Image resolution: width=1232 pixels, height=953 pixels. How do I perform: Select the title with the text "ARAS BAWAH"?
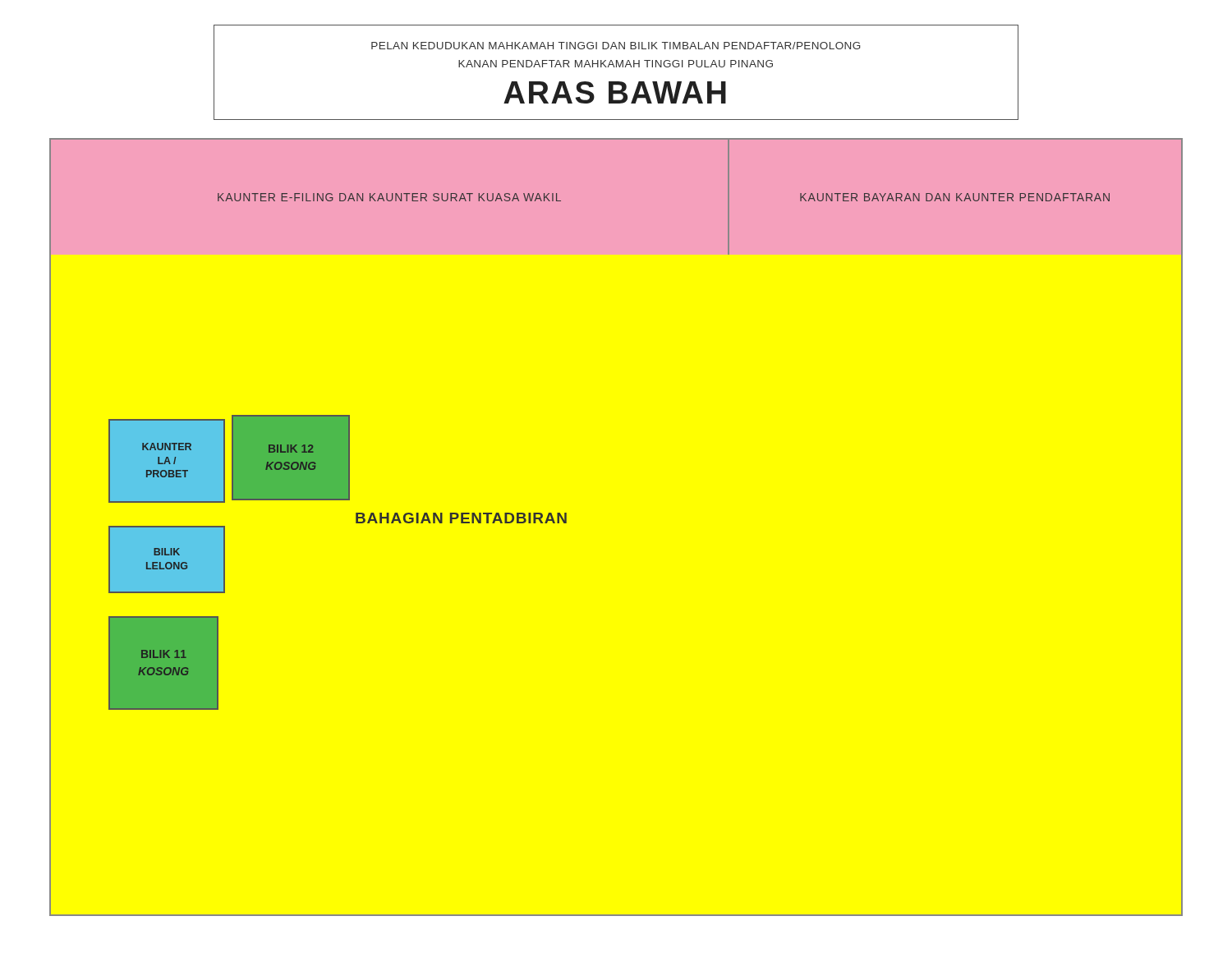(616, 93)
